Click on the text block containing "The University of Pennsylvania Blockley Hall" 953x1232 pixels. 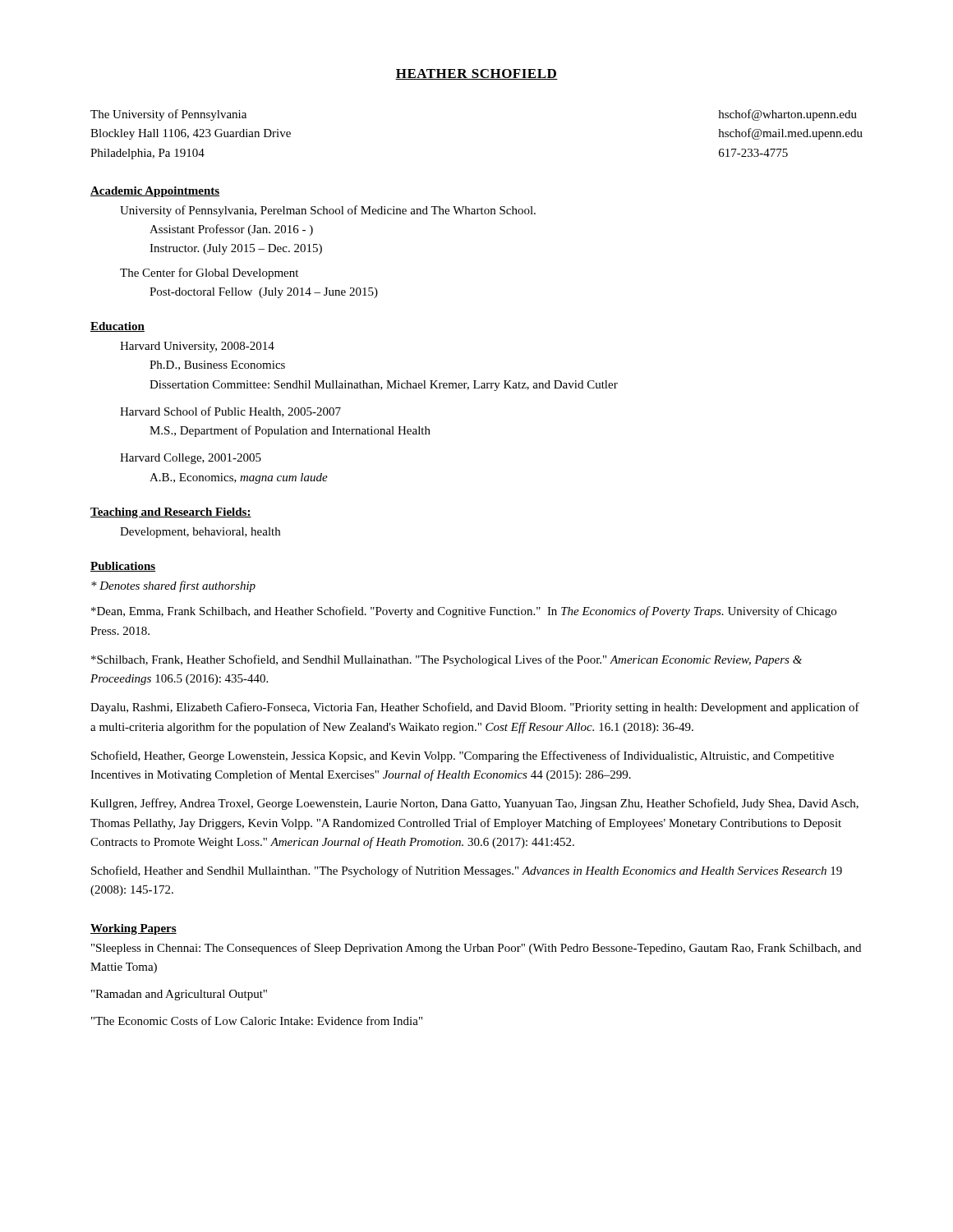pos(172,115)
